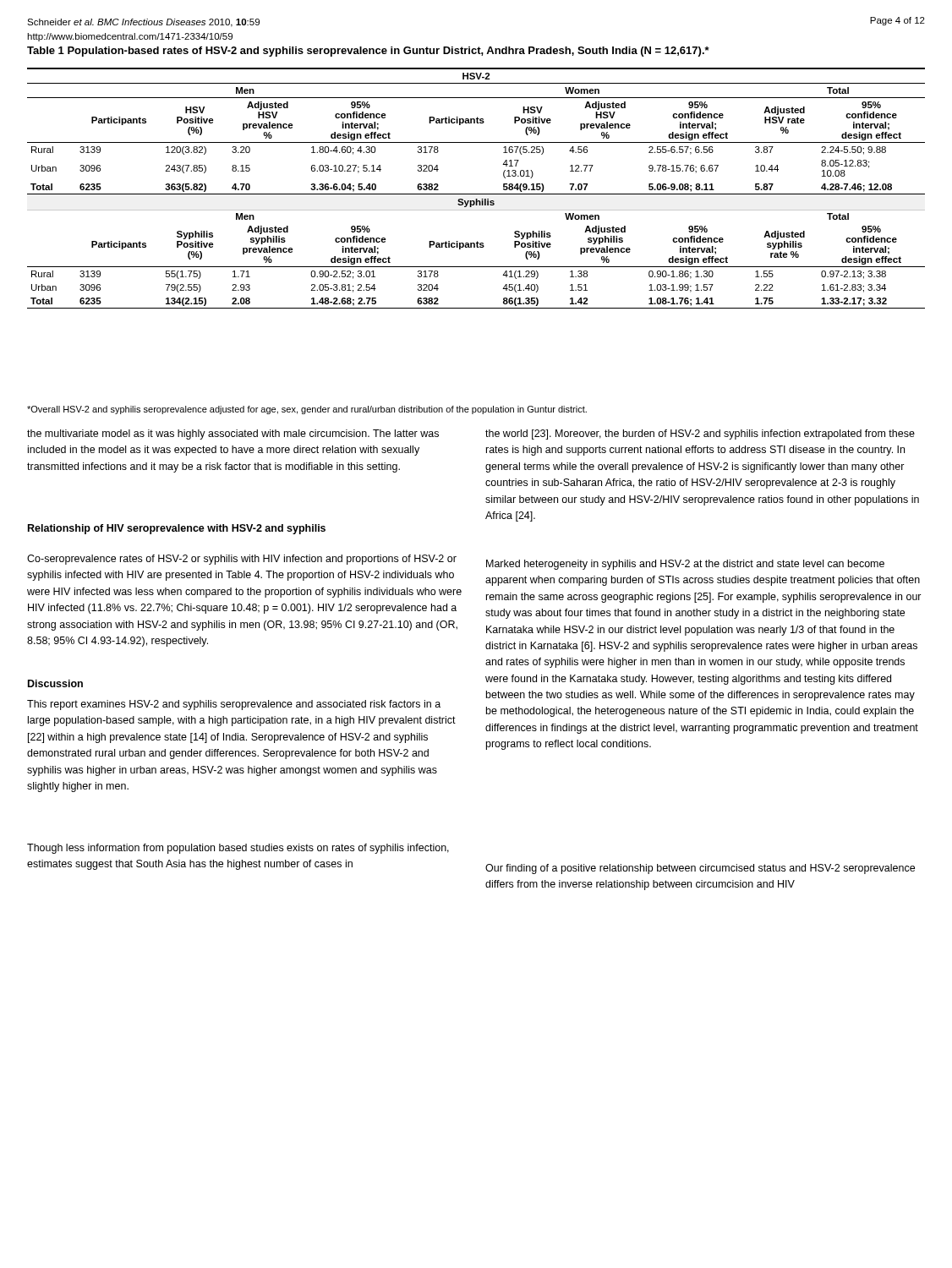Locate the text block that reads "Marked heterogeneity in"
952x1268 pixels.
tap(703, 654)
